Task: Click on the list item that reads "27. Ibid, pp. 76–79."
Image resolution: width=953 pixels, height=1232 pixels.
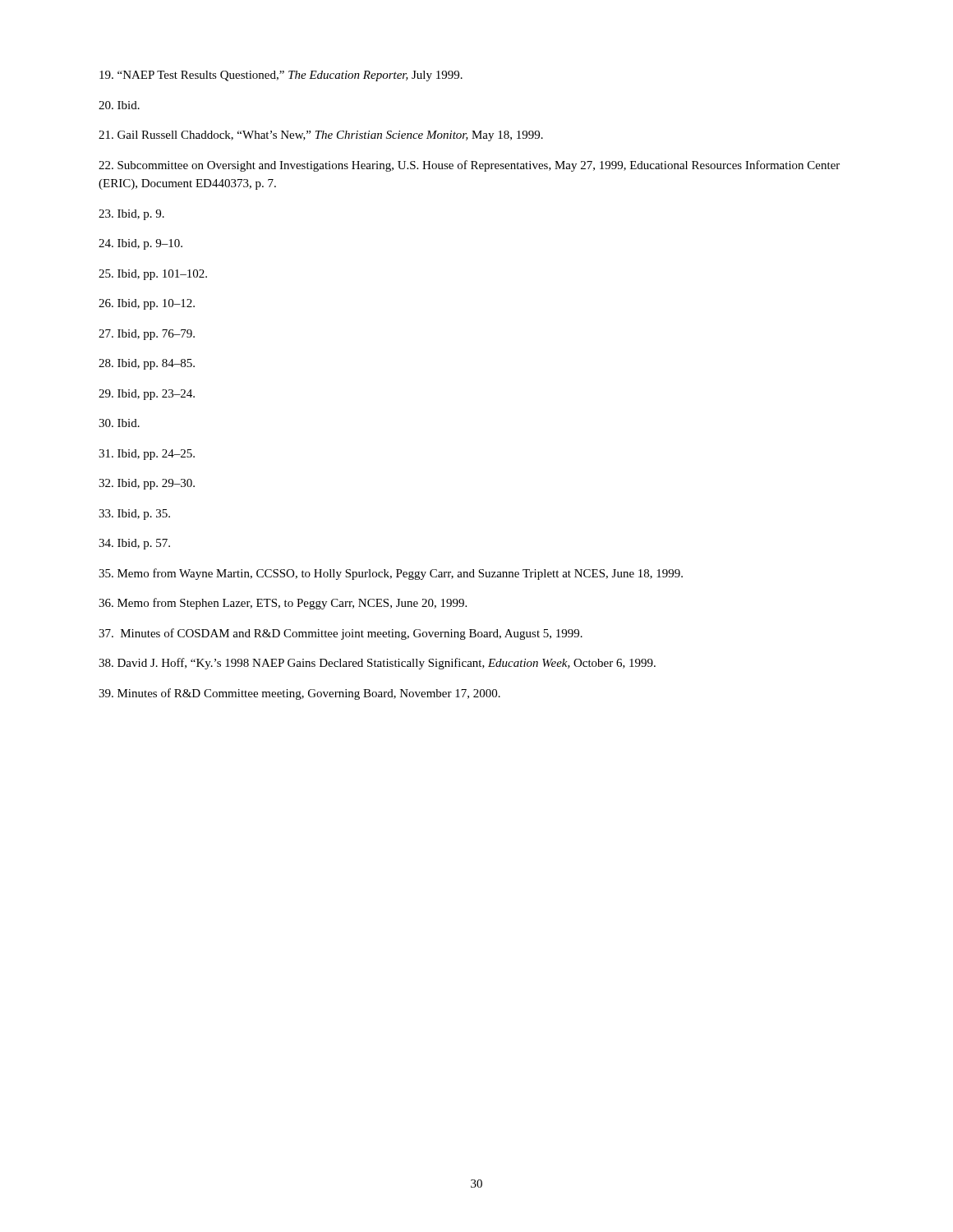Action: [147, 333]
